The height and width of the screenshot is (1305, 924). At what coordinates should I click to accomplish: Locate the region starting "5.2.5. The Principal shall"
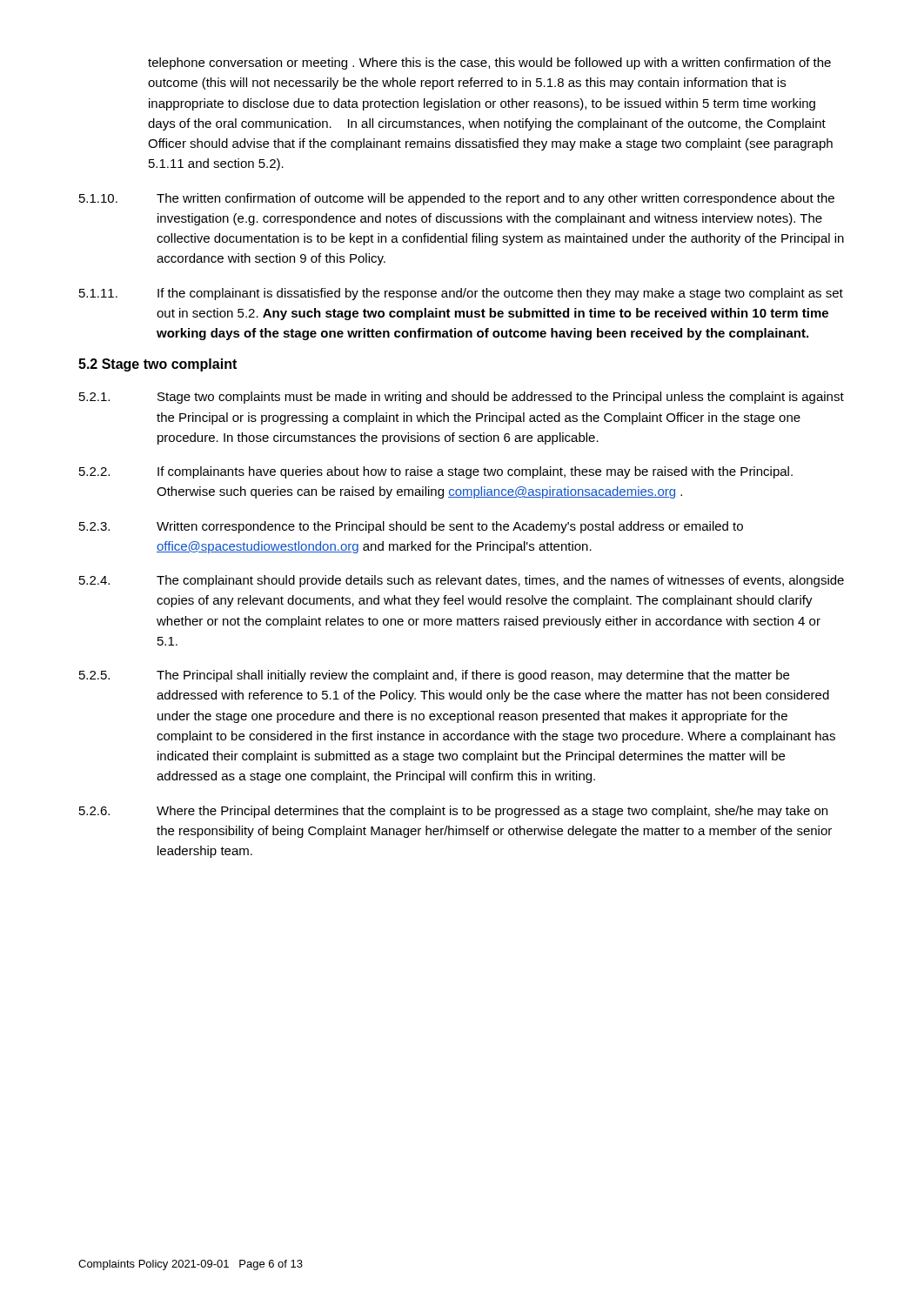(x=462, y=725)
